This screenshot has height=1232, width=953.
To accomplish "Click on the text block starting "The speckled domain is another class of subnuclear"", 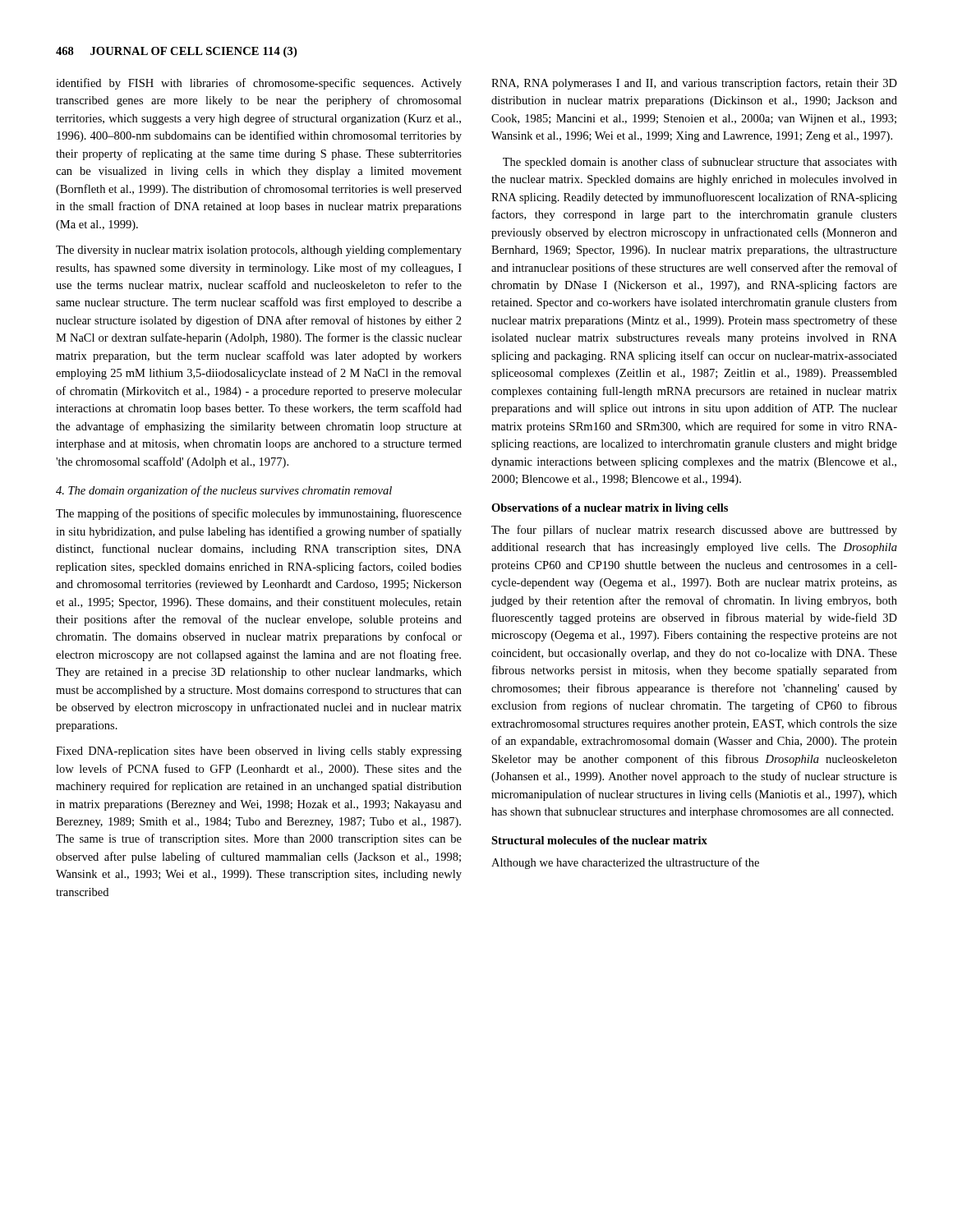I will click(694, 321).
